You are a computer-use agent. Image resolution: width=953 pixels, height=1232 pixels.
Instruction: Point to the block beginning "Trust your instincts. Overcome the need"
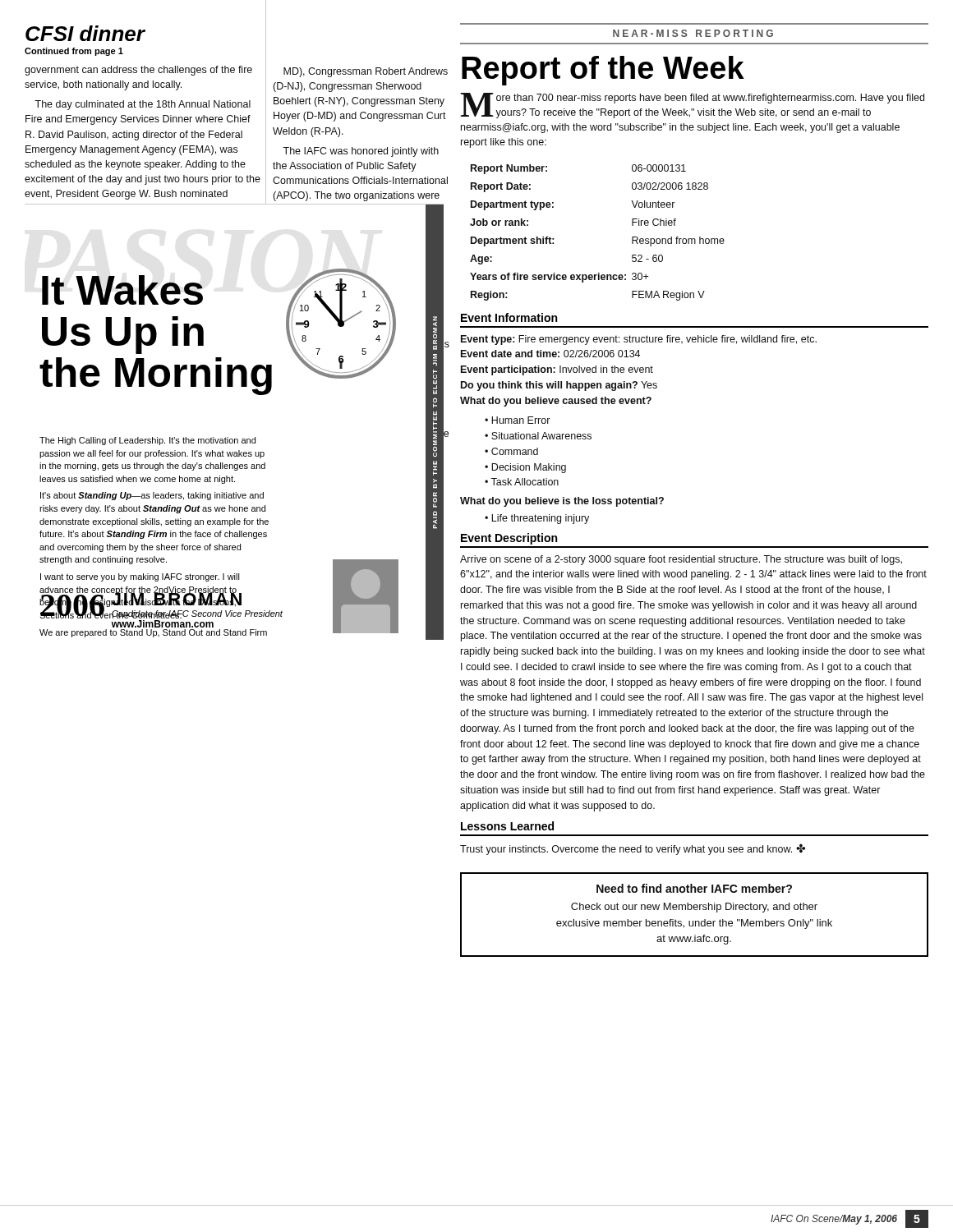[633, 849]
